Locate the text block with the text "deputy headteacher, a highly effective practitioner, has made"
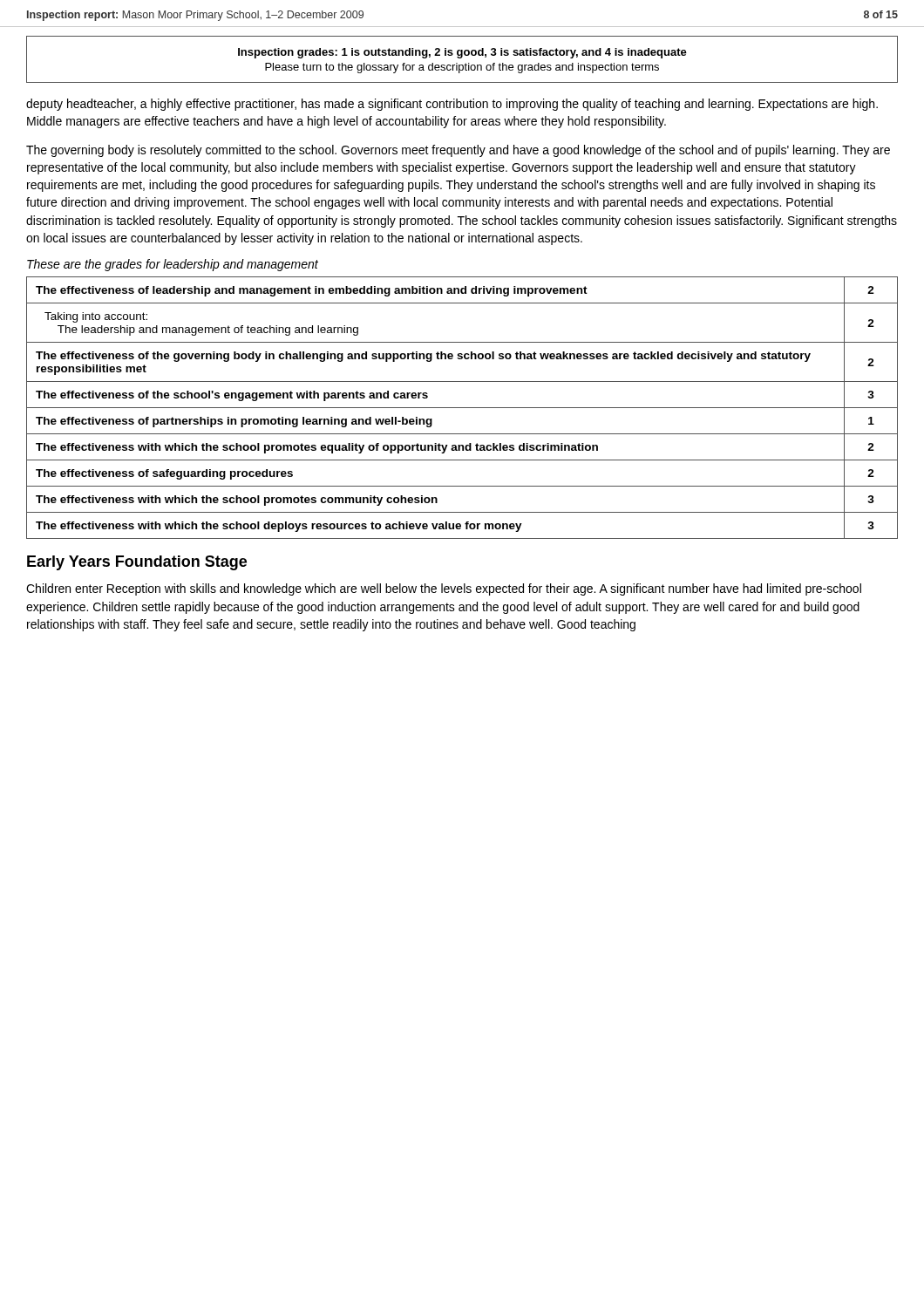Viewport: 924px width, 1308px height. click(452, 113)
